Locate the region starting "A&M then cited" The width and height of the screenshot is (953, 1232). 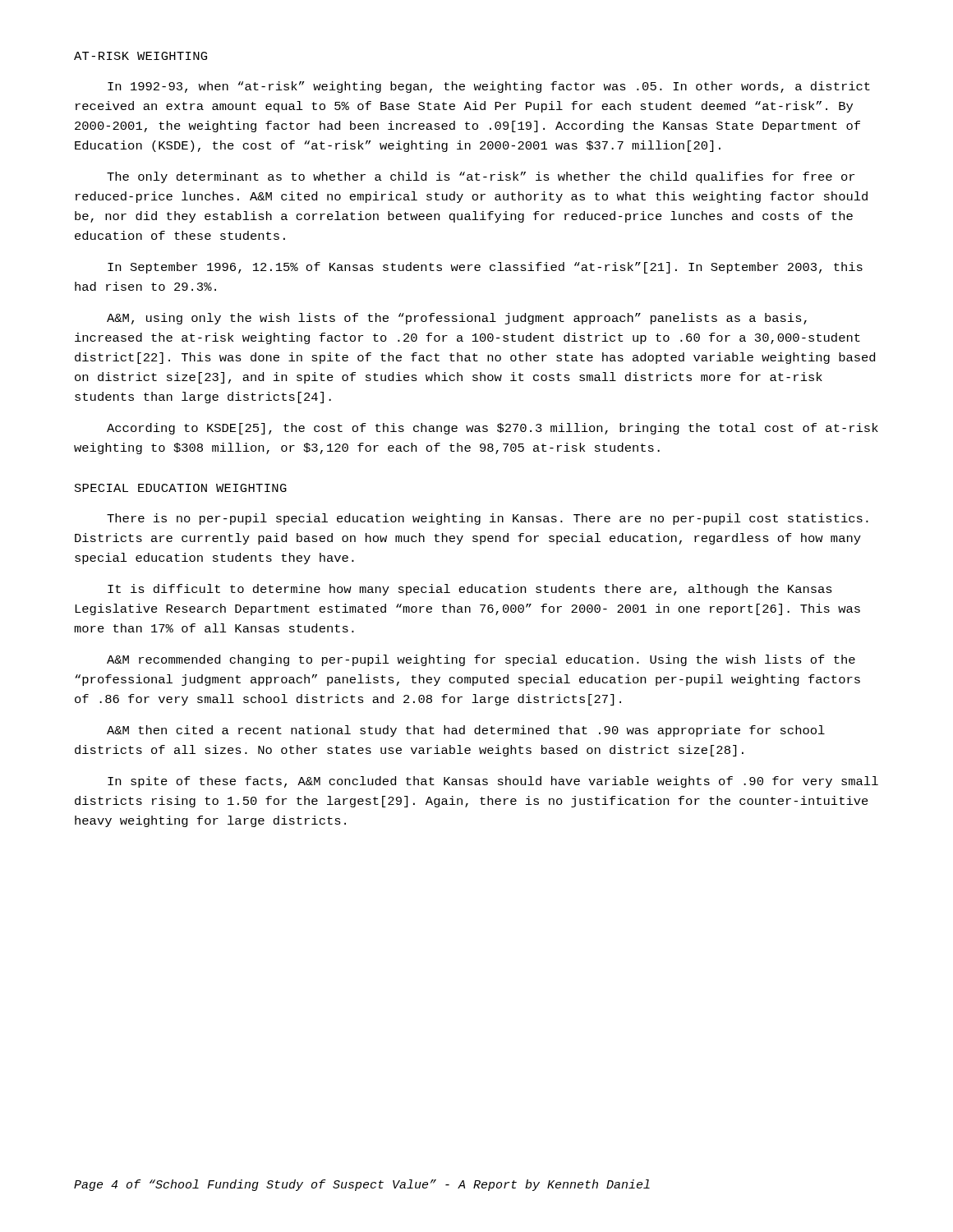pyautogui.click(x=450, y=741)
